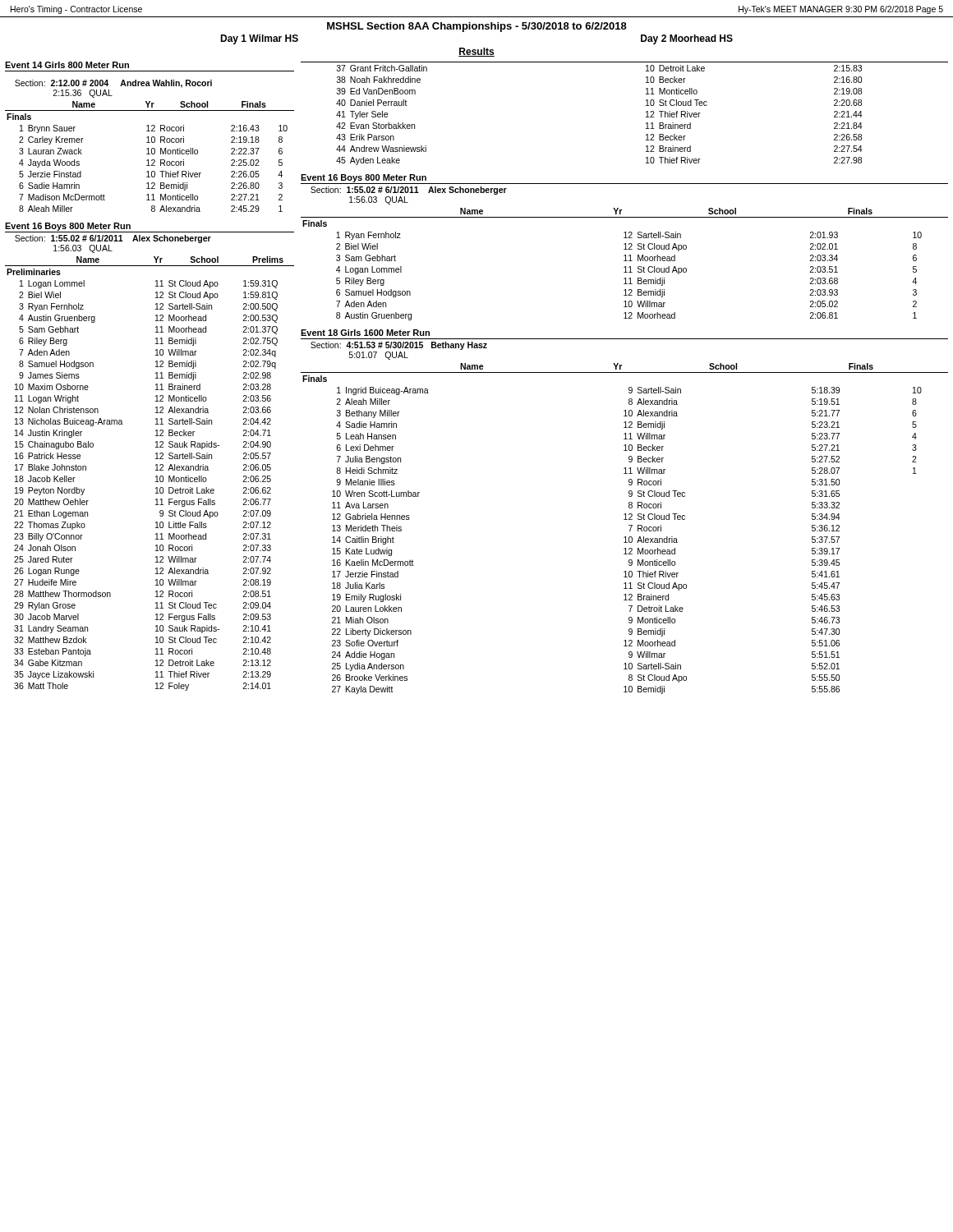Select the title containing "Day 1 Wilmar HS"

(259, 39)
